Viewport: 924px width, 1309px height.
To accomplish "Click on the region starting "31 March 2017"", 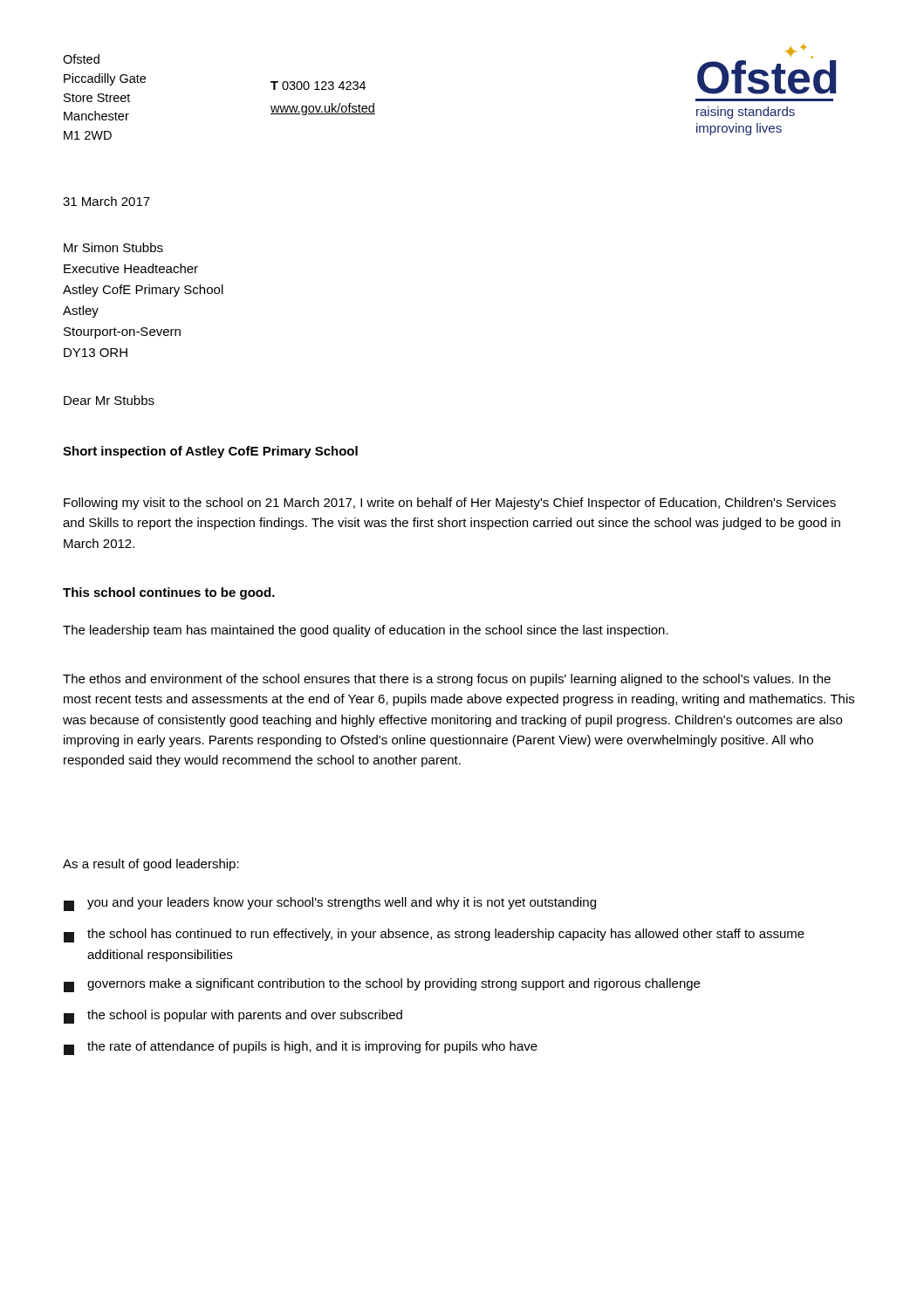I will (x=106, y=201).
